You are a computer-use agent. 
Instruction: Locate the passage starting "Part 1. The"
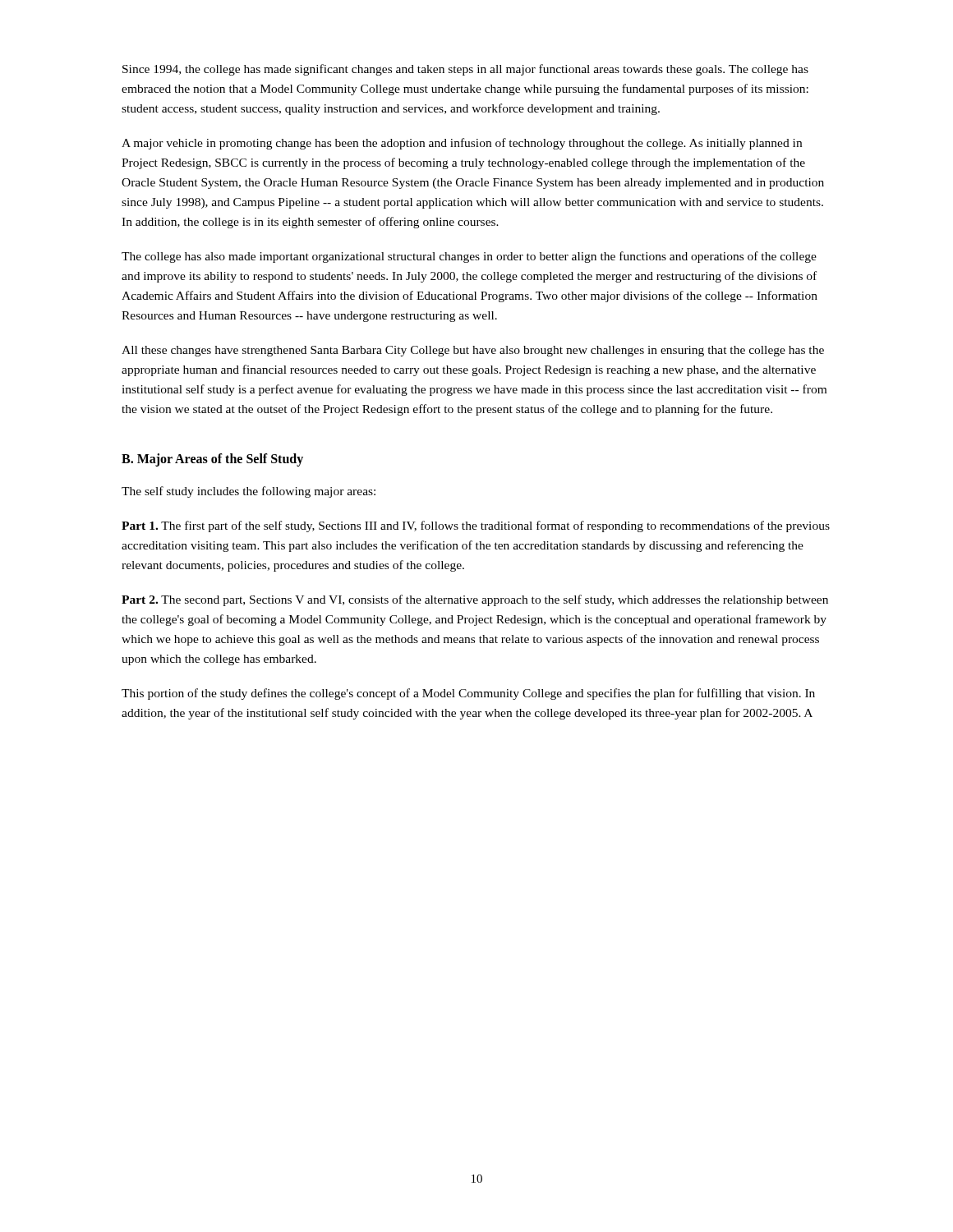[476, 545]
